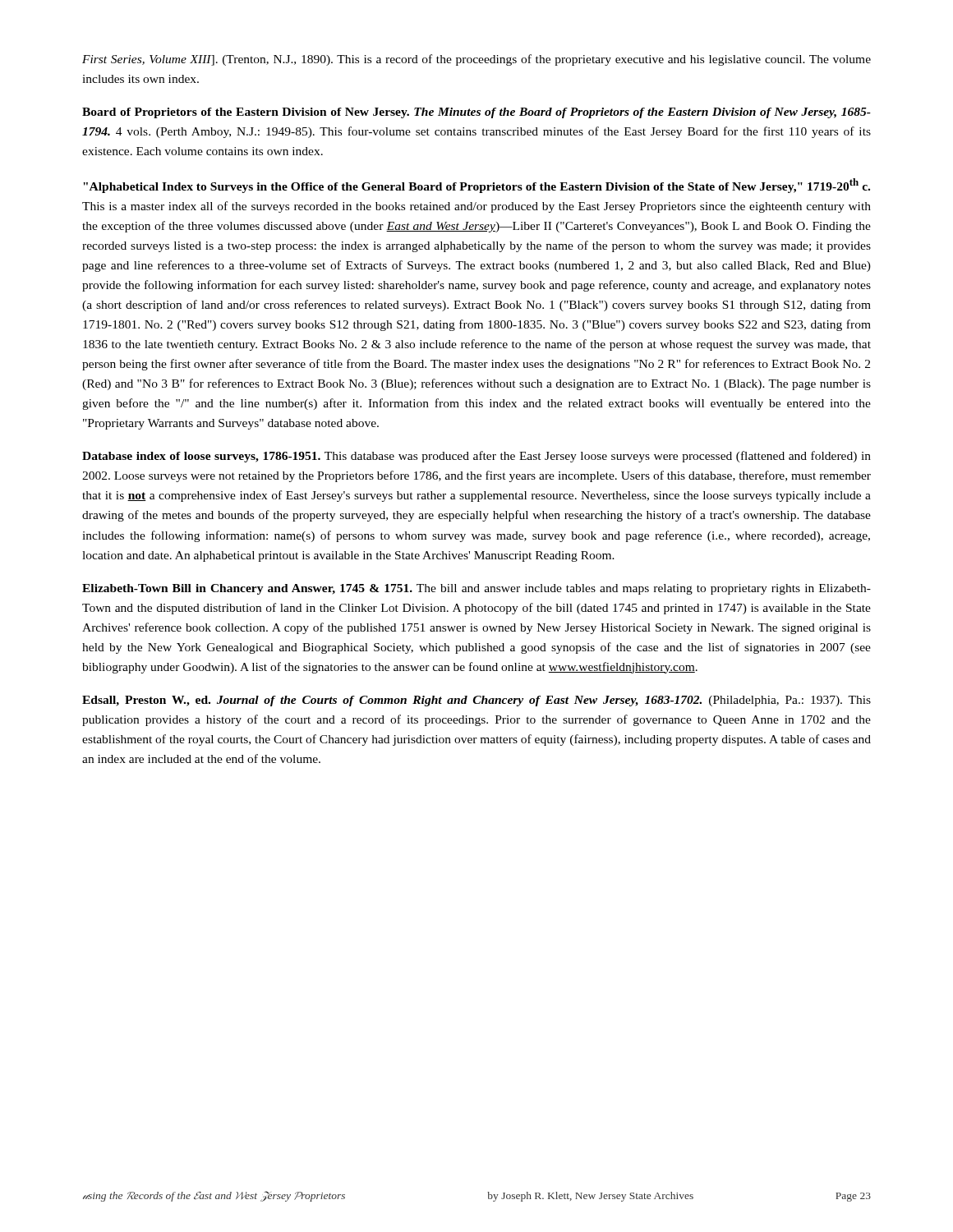Find the block on this page that starts "Elizabeth-Town Bill in"
953x1232 pixels.
pos(476,627)
